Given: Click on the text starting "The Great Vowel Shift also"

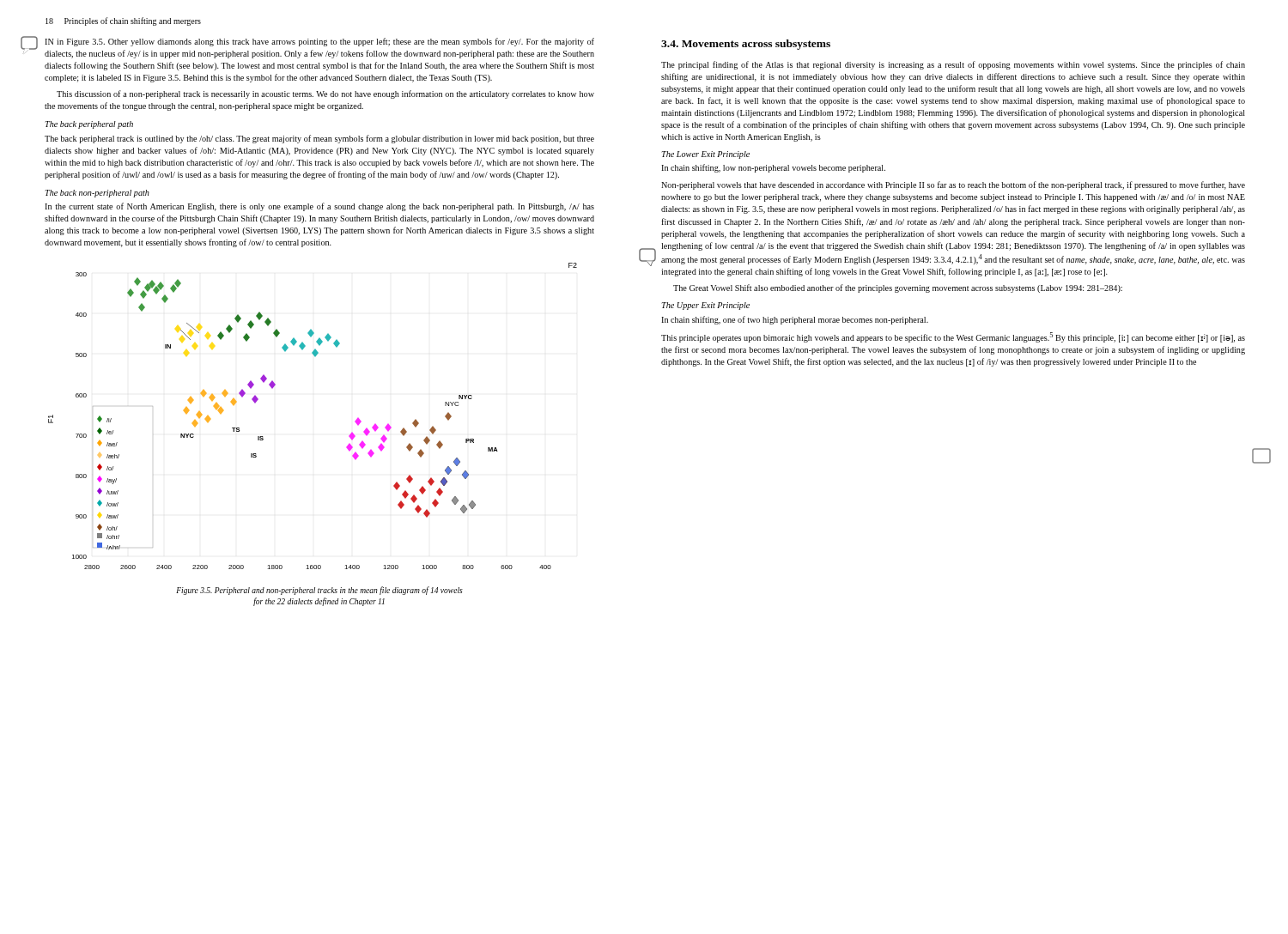Looking at the screenshot, I should (x=953, y=289).
